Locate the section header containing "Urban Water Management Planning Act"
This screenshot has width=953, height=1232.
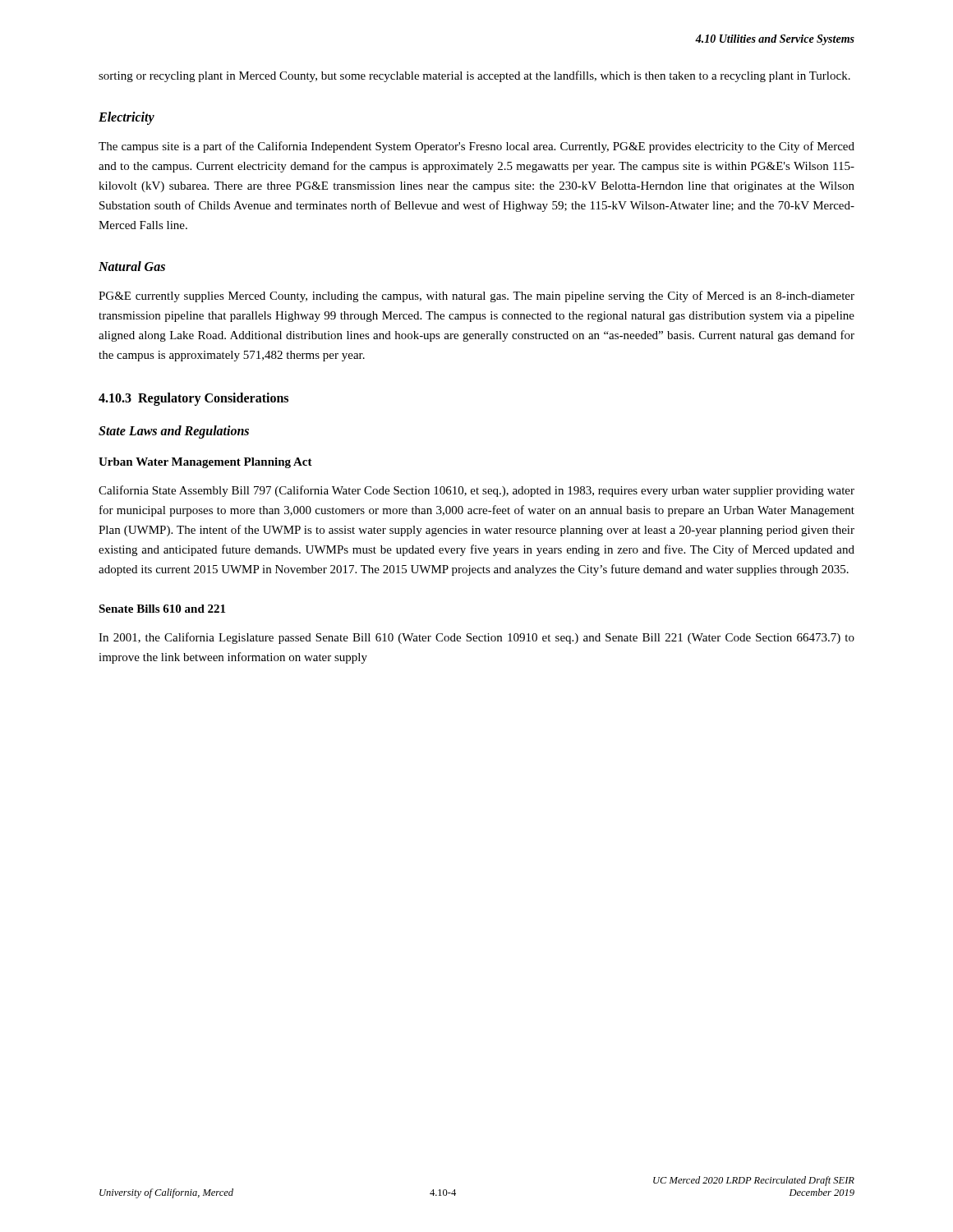pos(205,462)
